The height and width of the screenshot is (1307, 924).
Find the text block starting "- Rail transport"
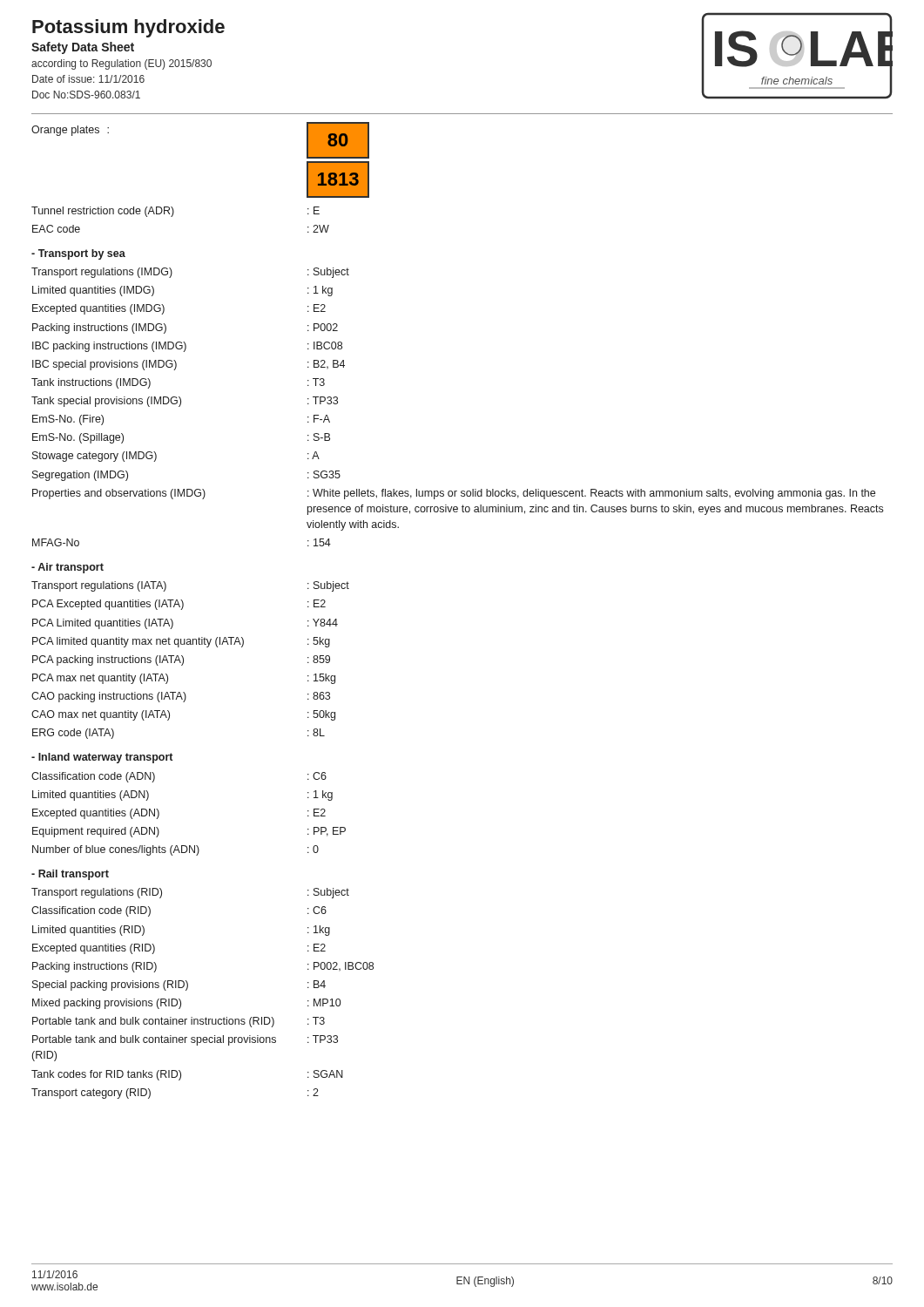(70, 874)
